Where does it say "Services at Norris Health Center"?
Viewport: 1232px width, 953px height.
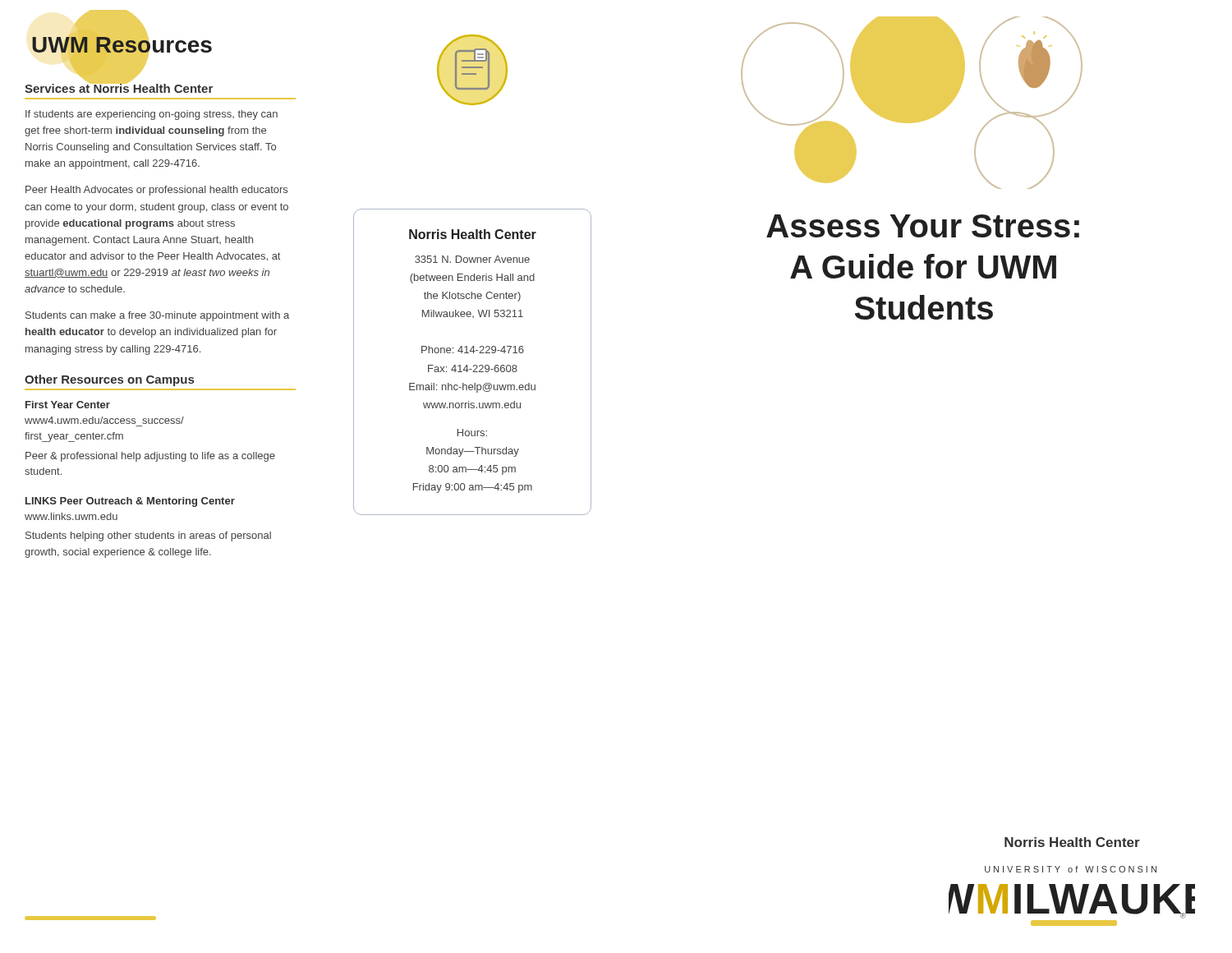[119, 88]
